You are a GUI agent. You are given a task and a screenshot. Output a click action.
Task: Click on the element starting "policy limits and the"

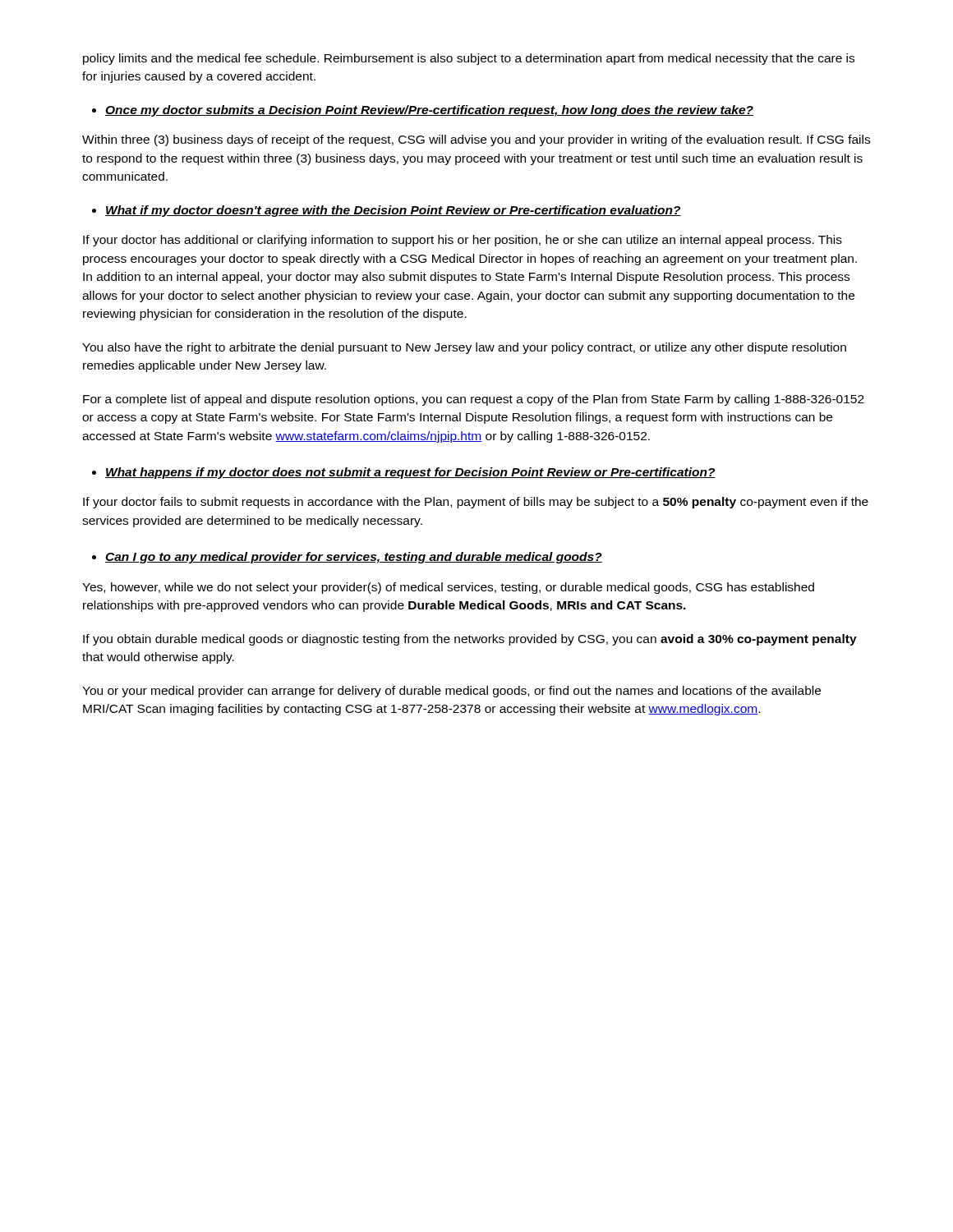[x=476, y=68]
